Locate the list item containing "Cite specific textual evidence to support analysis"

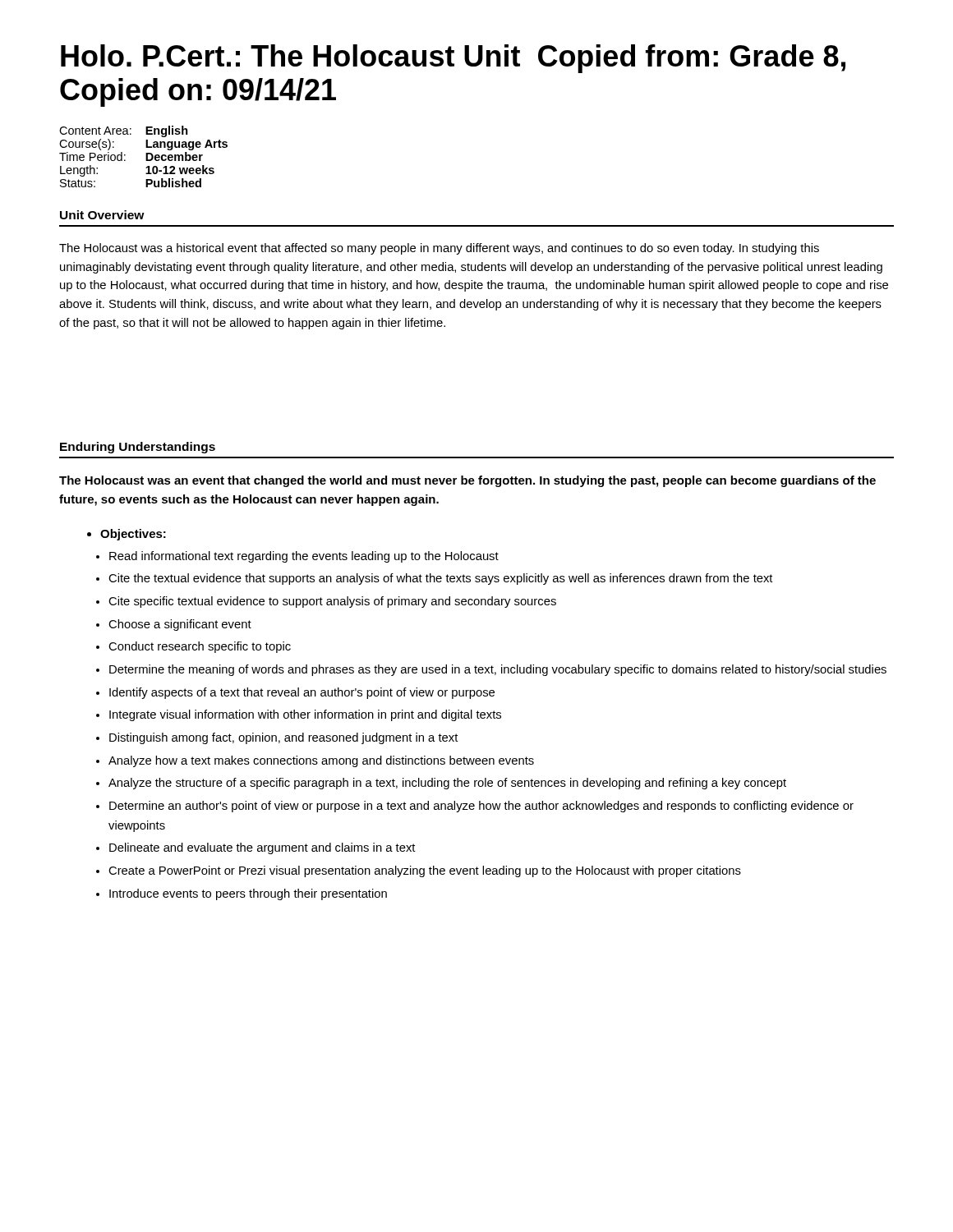click(501, 602)
